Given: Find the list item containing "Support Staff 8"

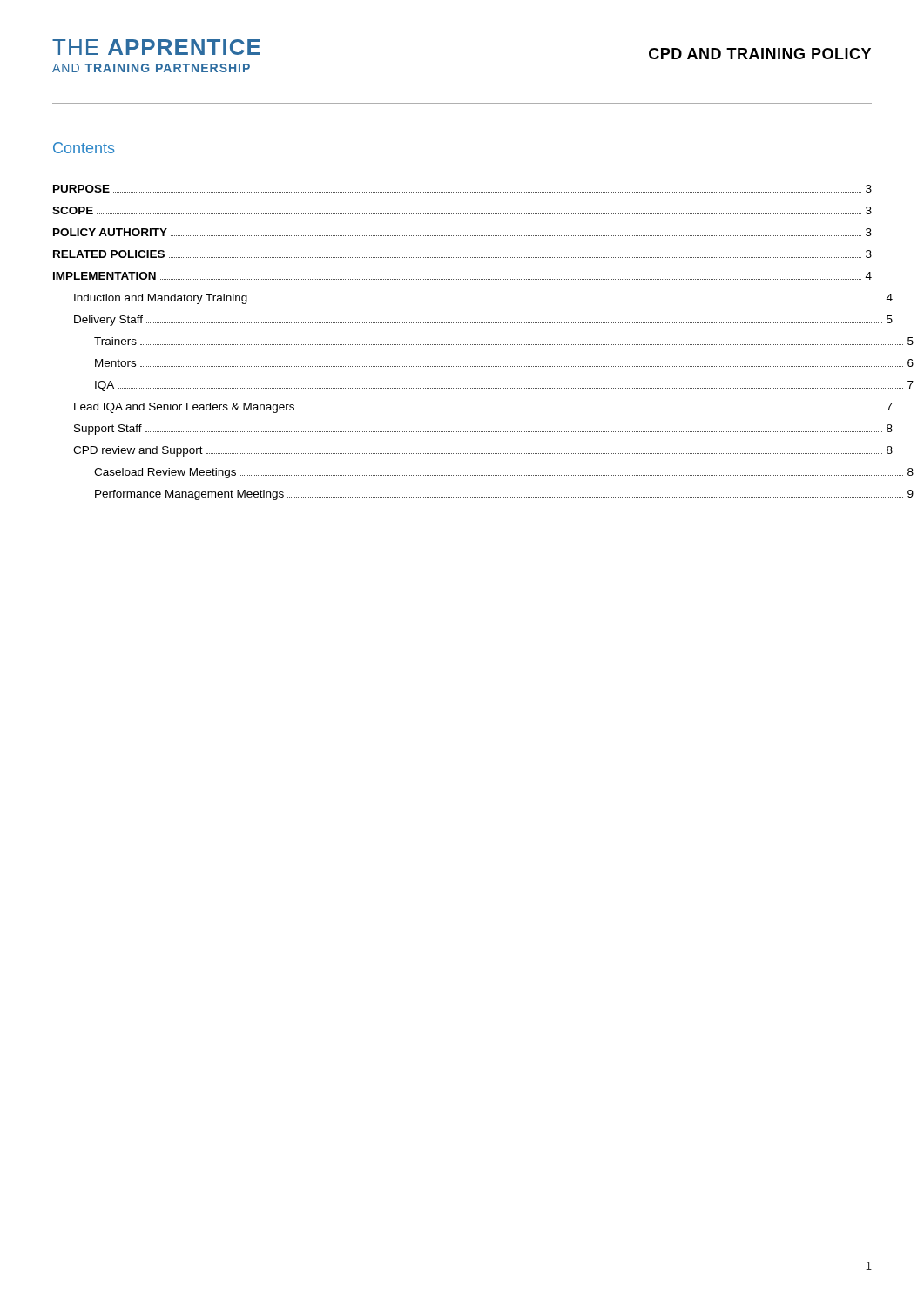Looking at the screenshot, I should 483,428.
